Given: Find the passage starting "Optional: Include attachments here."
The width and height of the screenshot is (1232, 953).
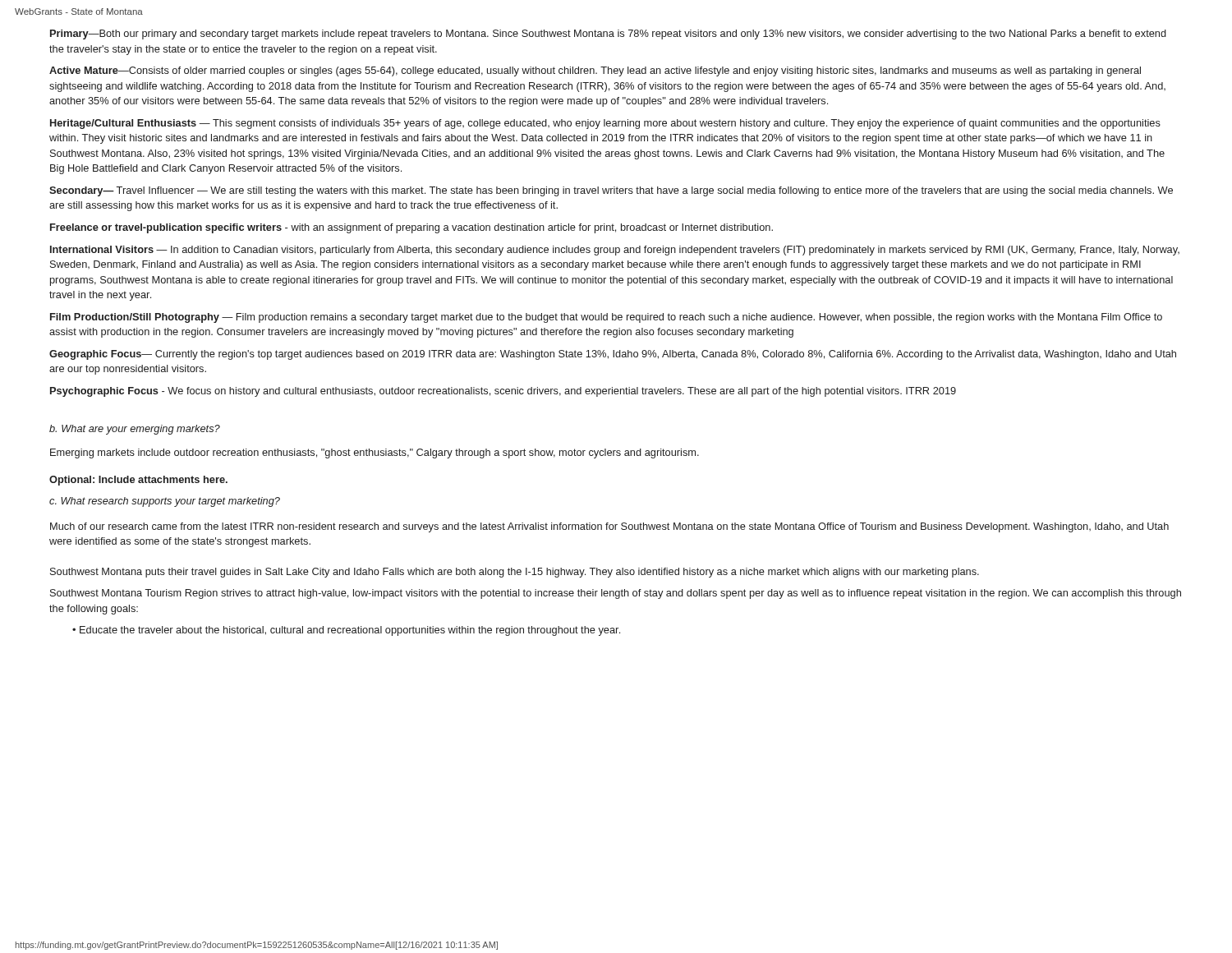Looking at the screenshot, I should [138, 481].
